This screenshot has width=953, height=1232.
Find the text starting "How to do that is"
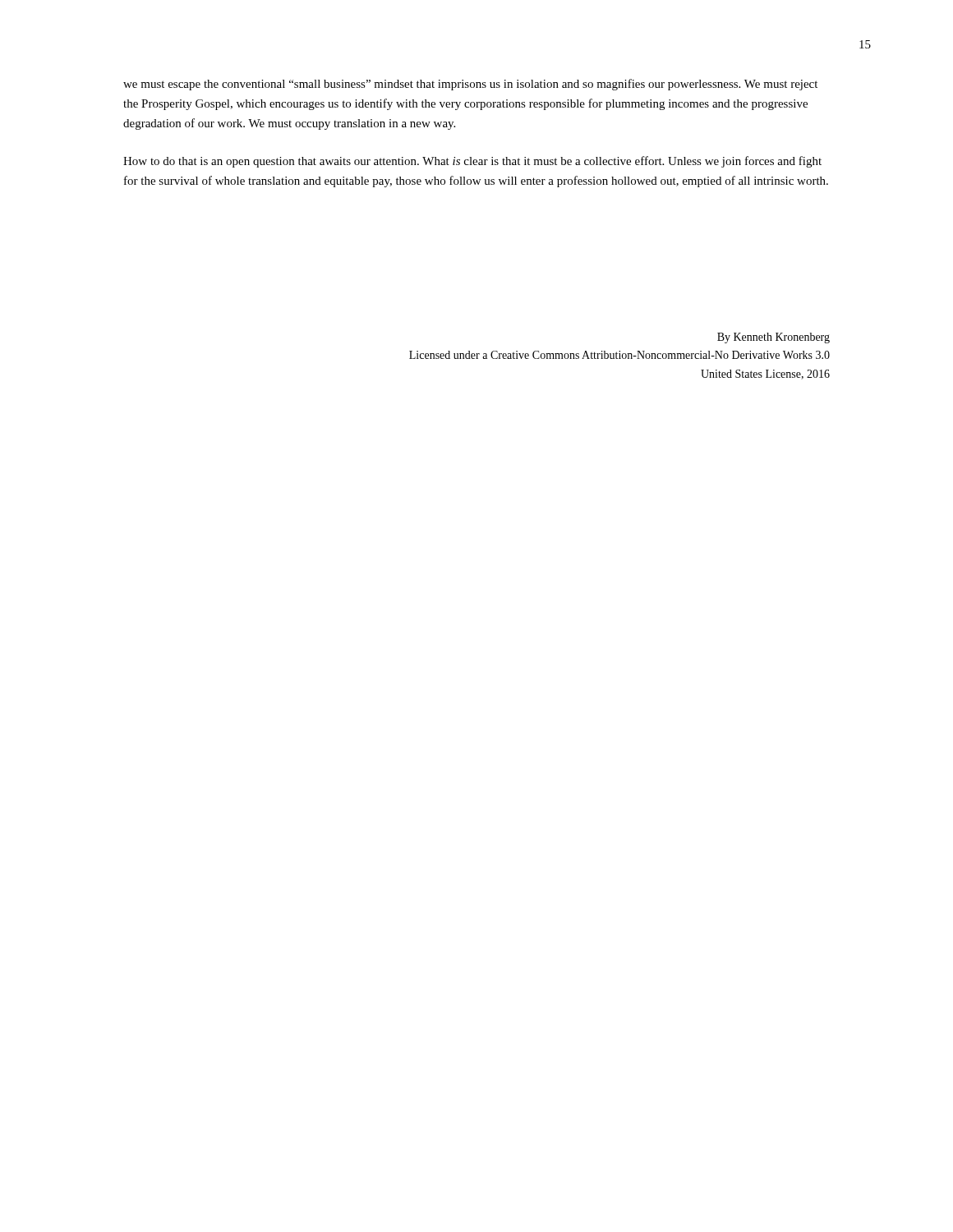coord(476,171)
